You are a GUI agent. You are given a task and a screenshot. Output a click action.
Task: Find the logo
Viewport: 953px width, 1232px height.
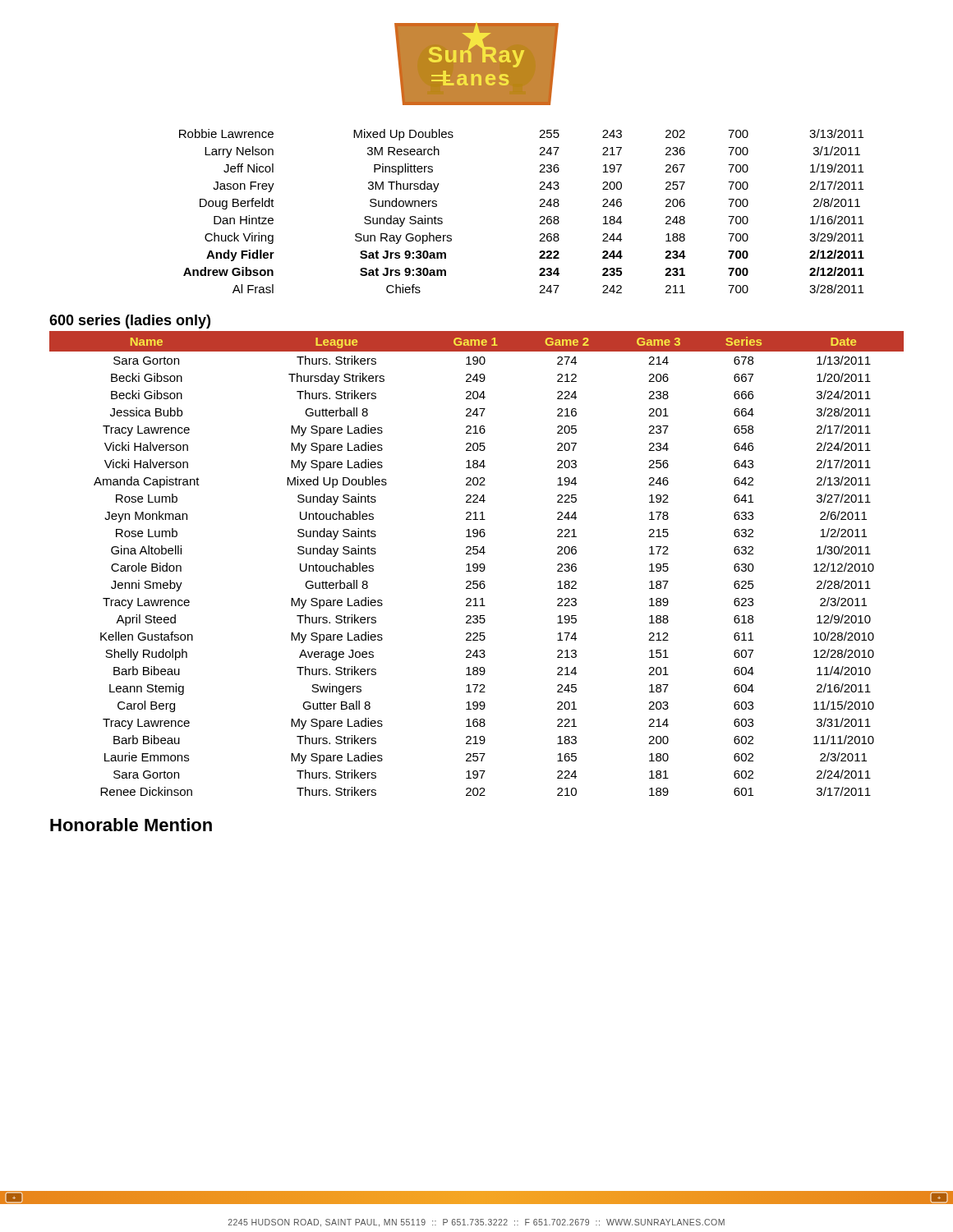click(476, 58)
